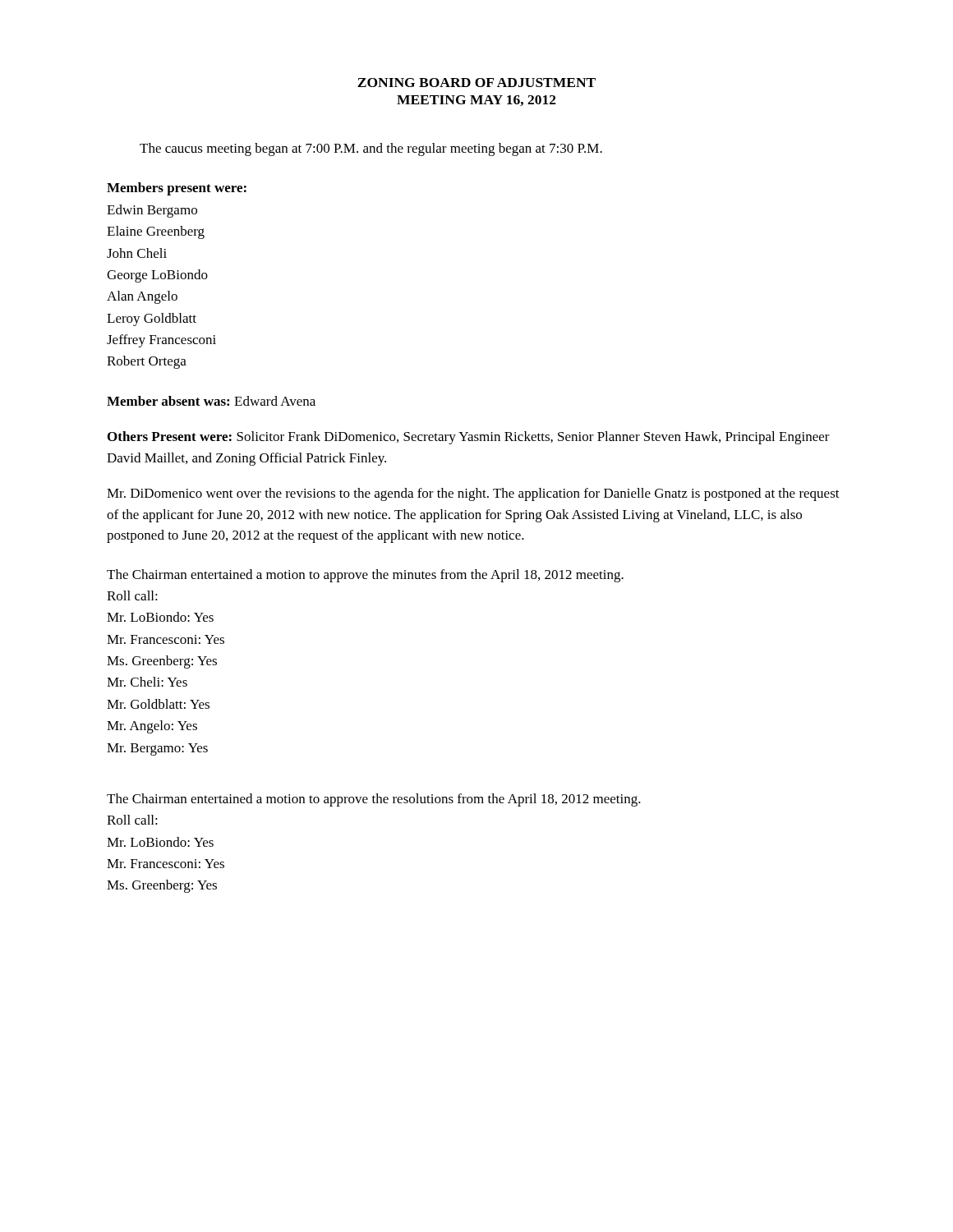Click on the block starting "Member absent was: Edward Avena"

pyautogui.click(x=211, y=401)
